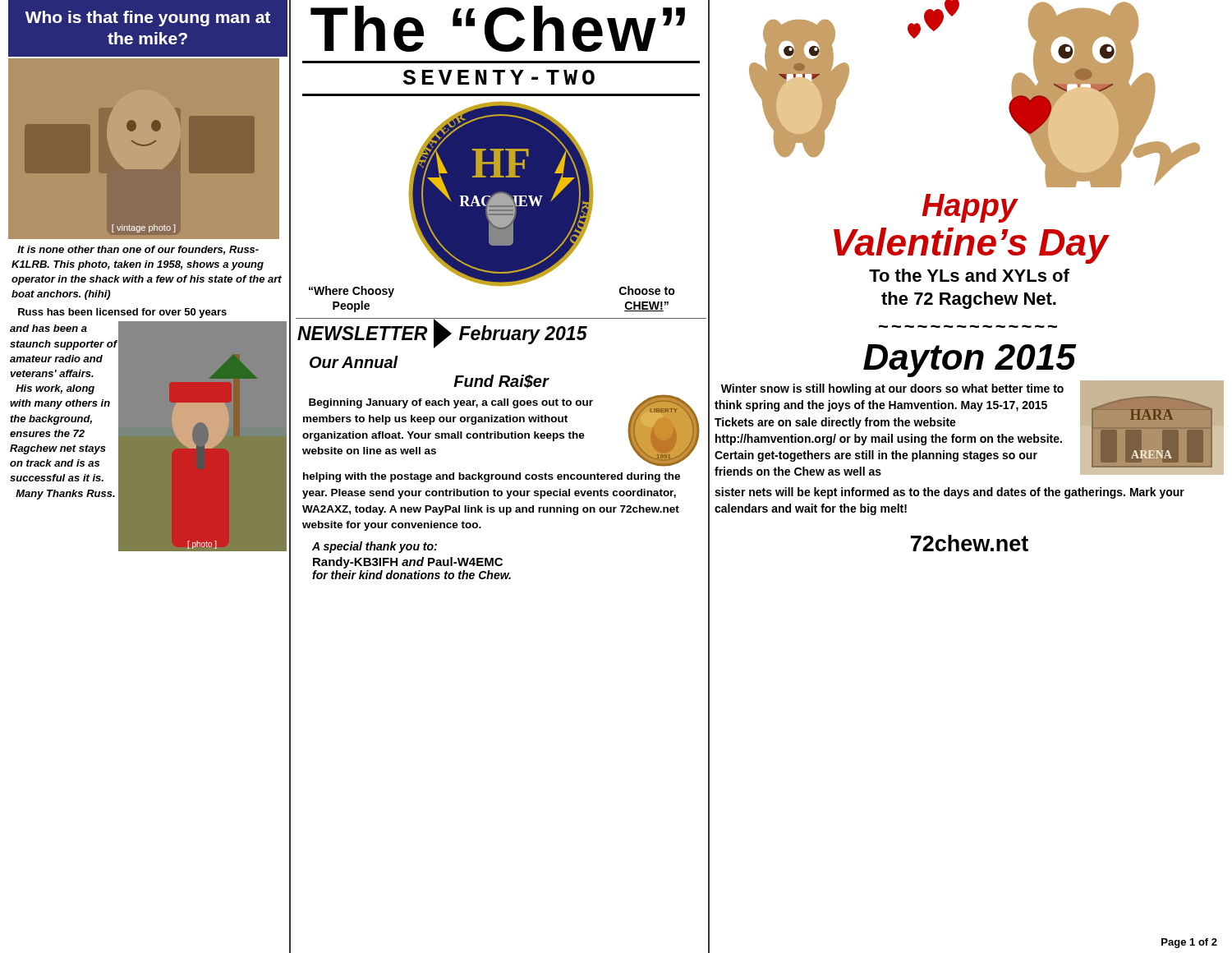Select the element starting "“Where Choosy People"
This screenshot has width=1232, height=953.
351,298
